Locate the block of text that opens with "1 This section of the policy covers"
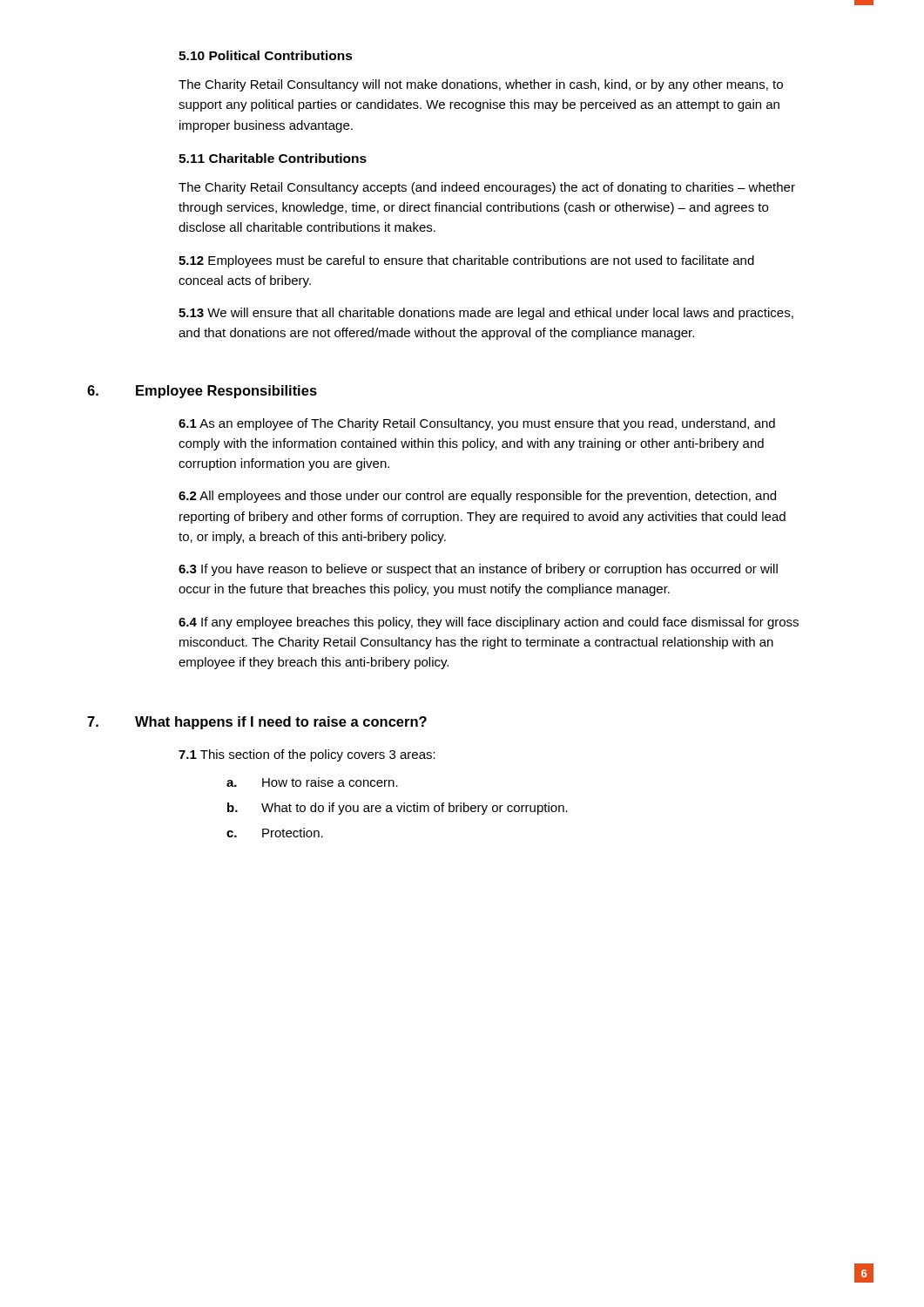The width and height of the screenshot is (924, 1307). (x=307, y=754)
